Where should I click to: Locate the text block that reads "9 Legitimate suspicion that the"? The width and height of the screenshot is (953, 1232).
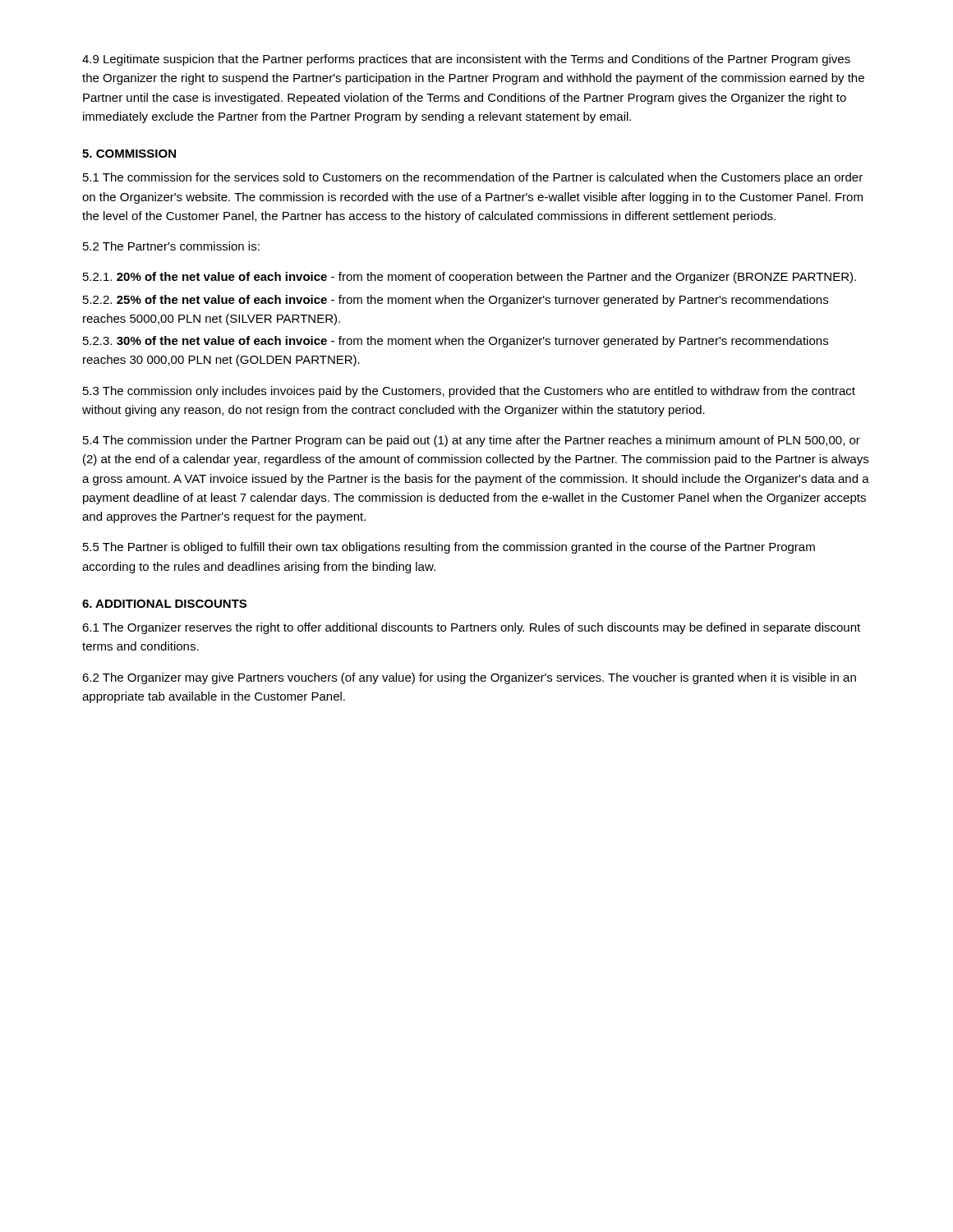[476, 87]
